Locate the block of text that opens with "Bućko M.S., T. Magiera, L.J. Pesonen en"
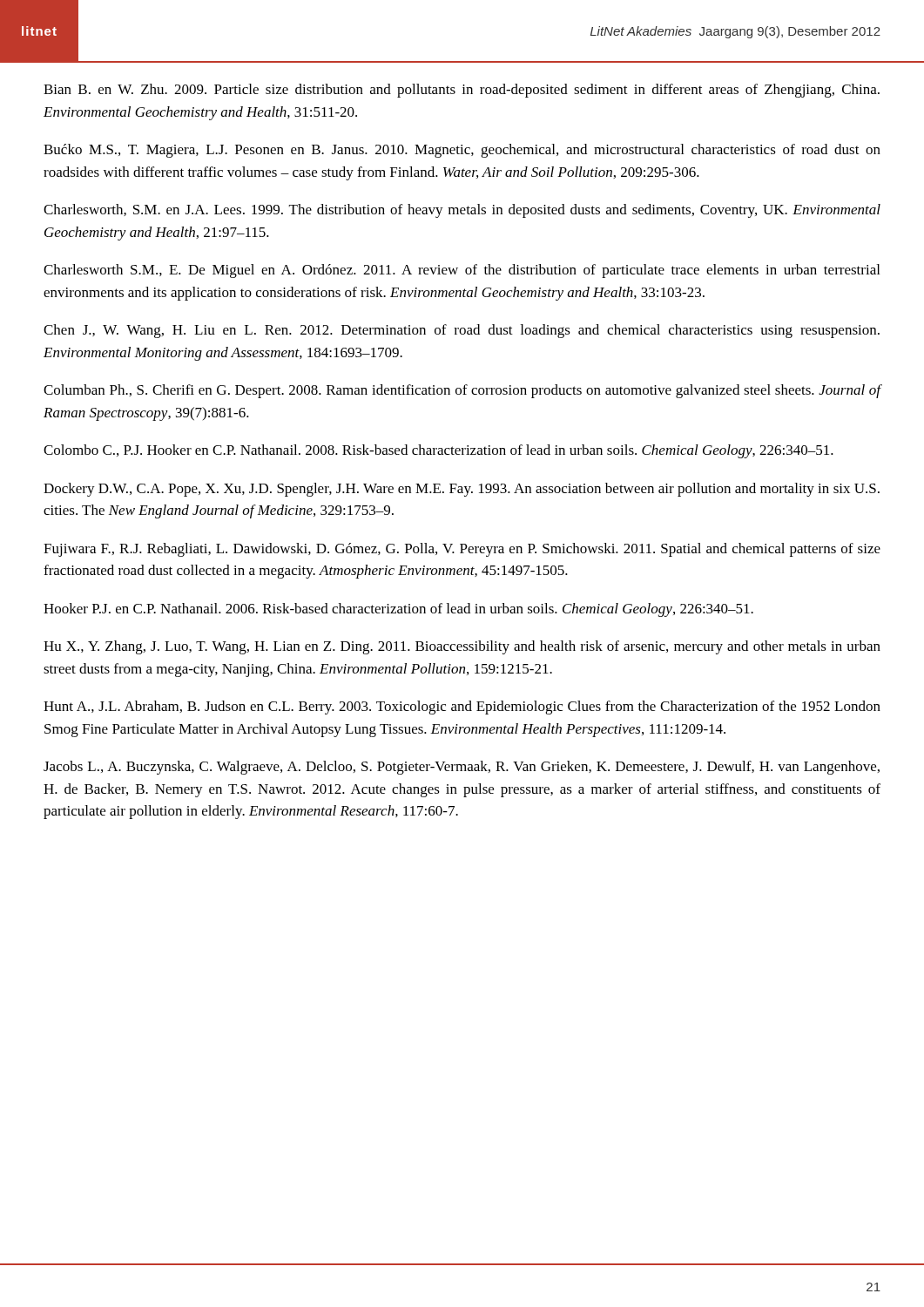This screenshot has height=1307, width=924. [x=462, y=161]
